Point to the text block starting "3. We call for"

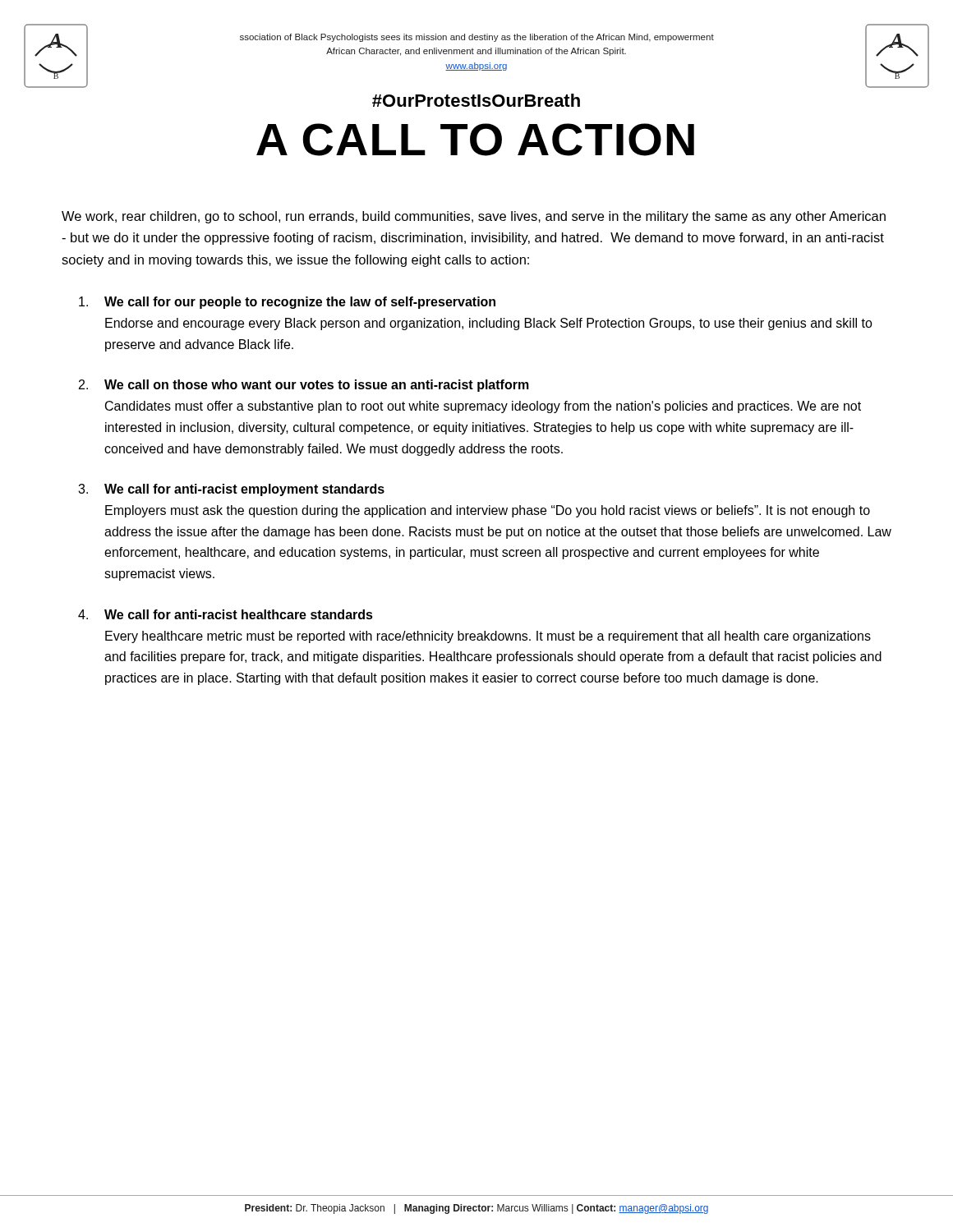tap(485, 533)
